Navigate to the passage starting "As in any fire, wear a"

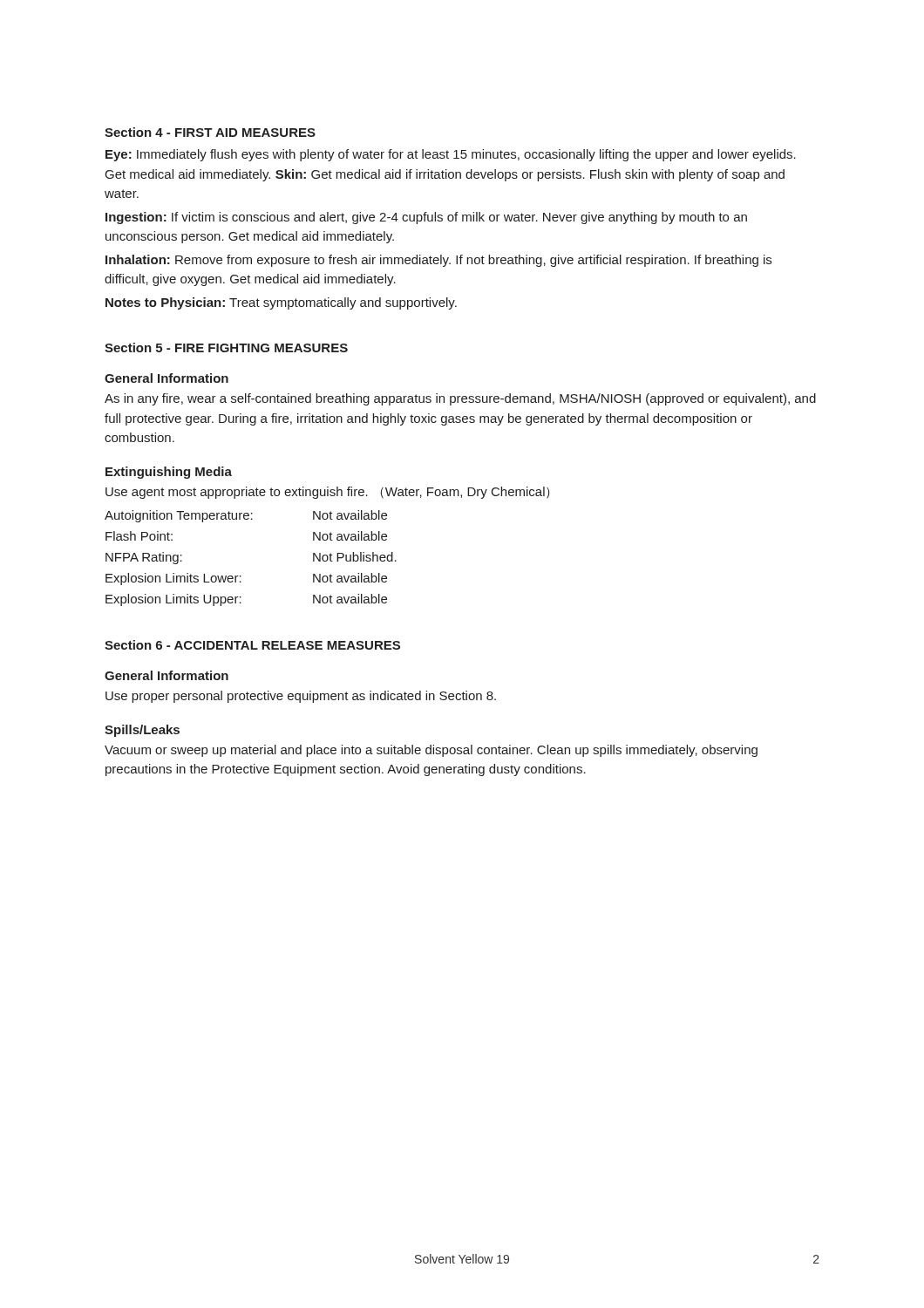point(460,418)
